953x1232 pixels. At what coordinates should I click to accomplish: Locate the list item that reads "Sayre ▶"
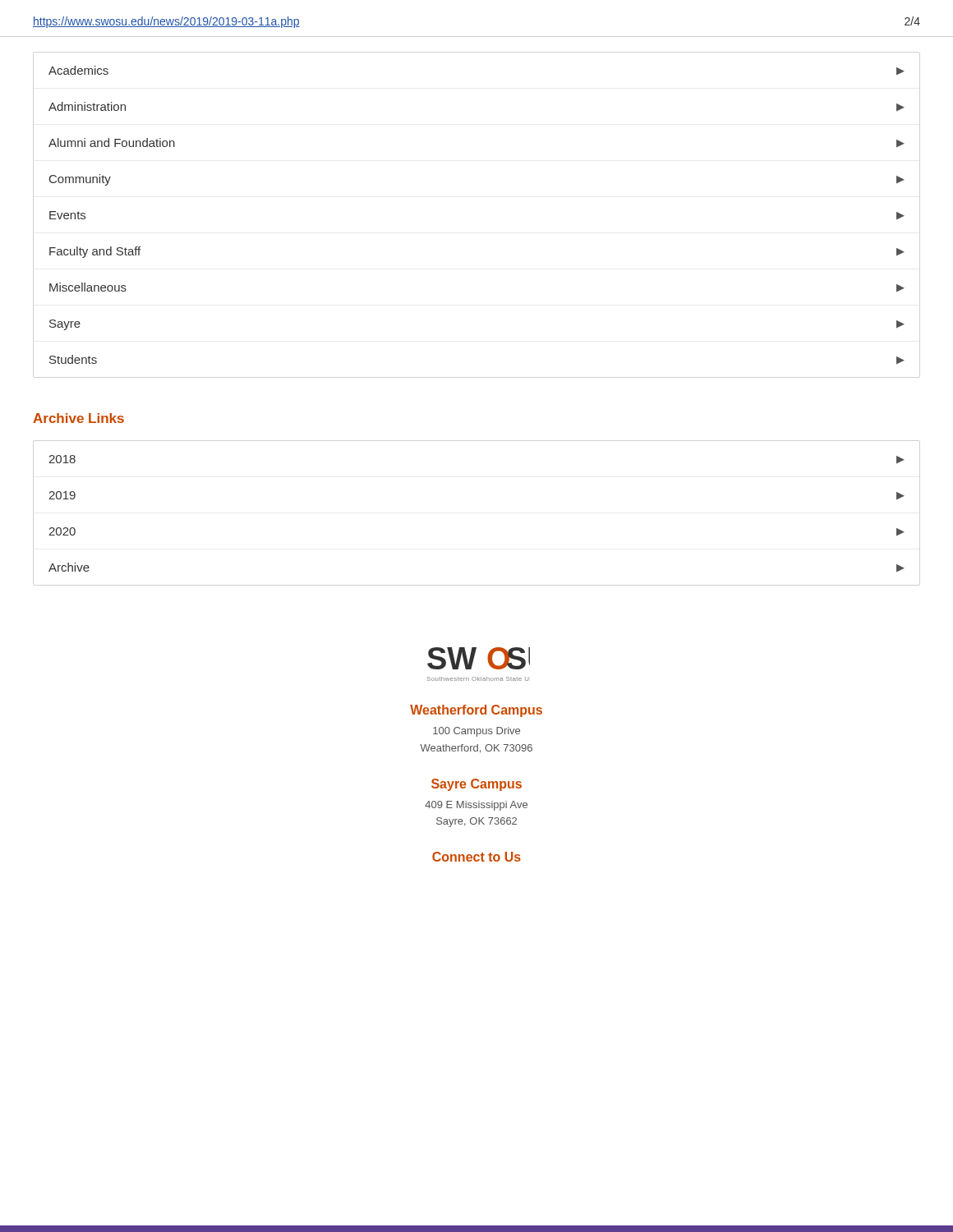coord(65,325)
